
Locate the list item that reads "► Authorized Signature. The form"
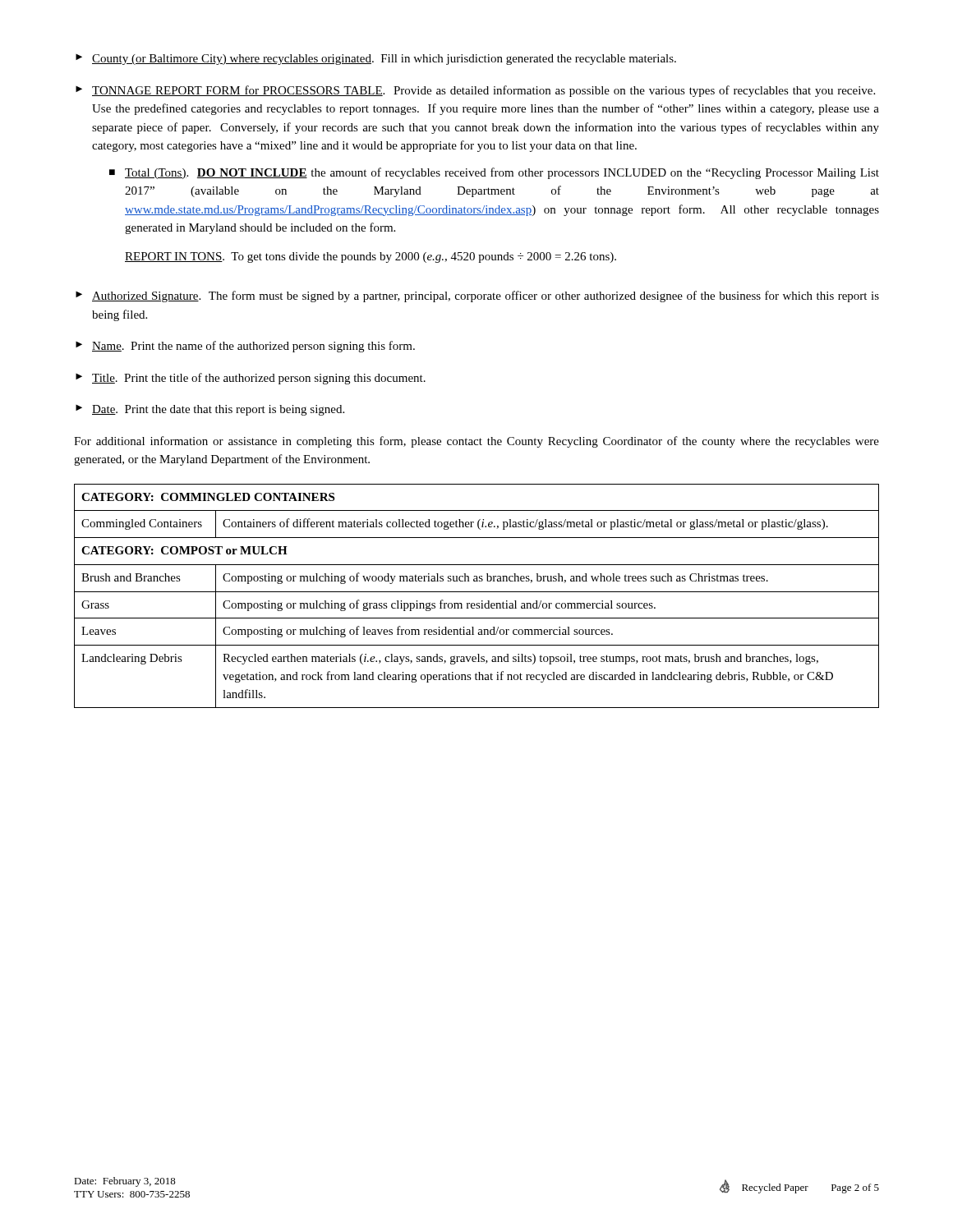(476, 305)
